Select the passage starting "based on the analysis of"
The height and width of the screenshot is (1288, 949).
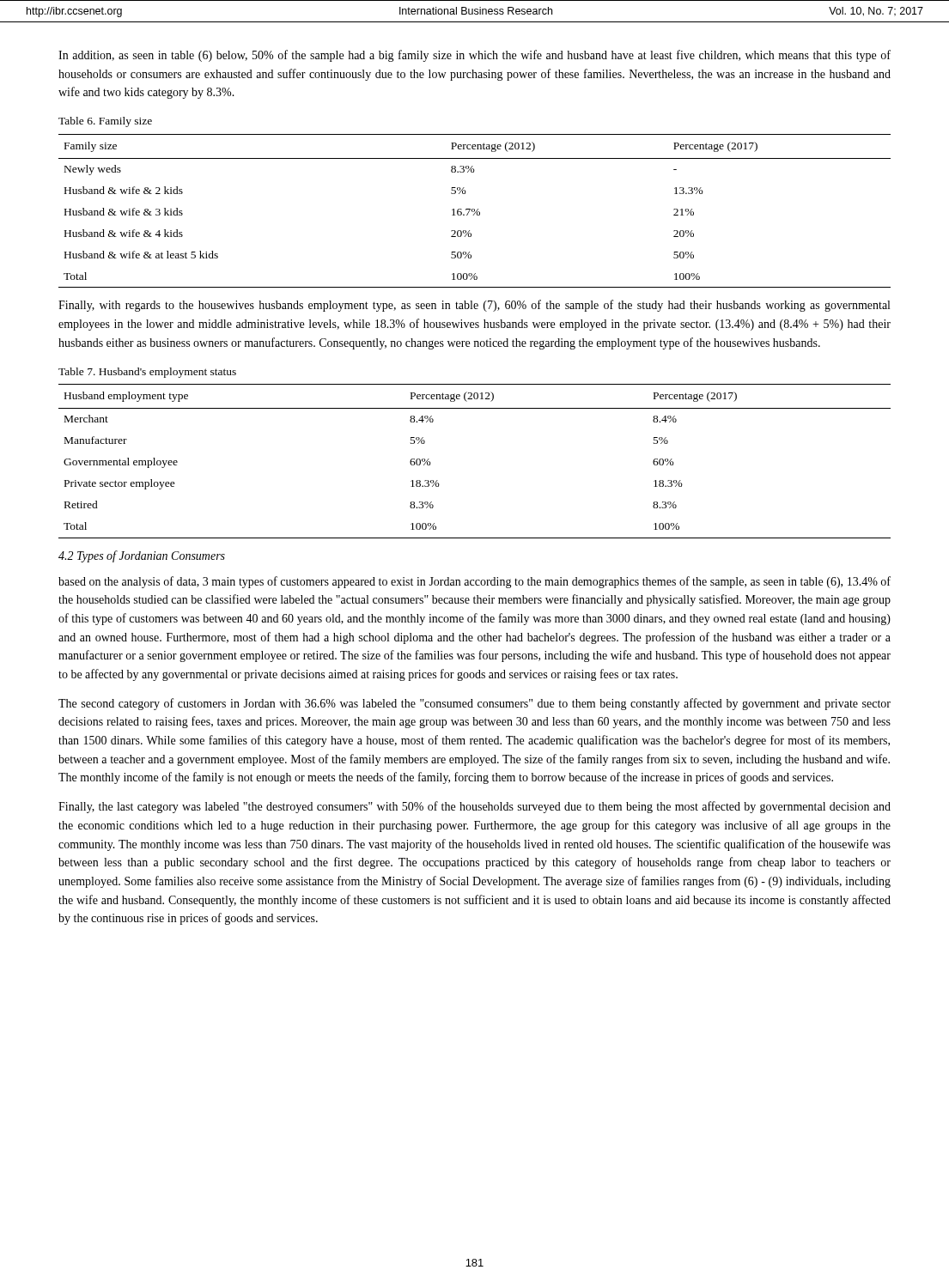pyautogui.click(x=474, y=628)
